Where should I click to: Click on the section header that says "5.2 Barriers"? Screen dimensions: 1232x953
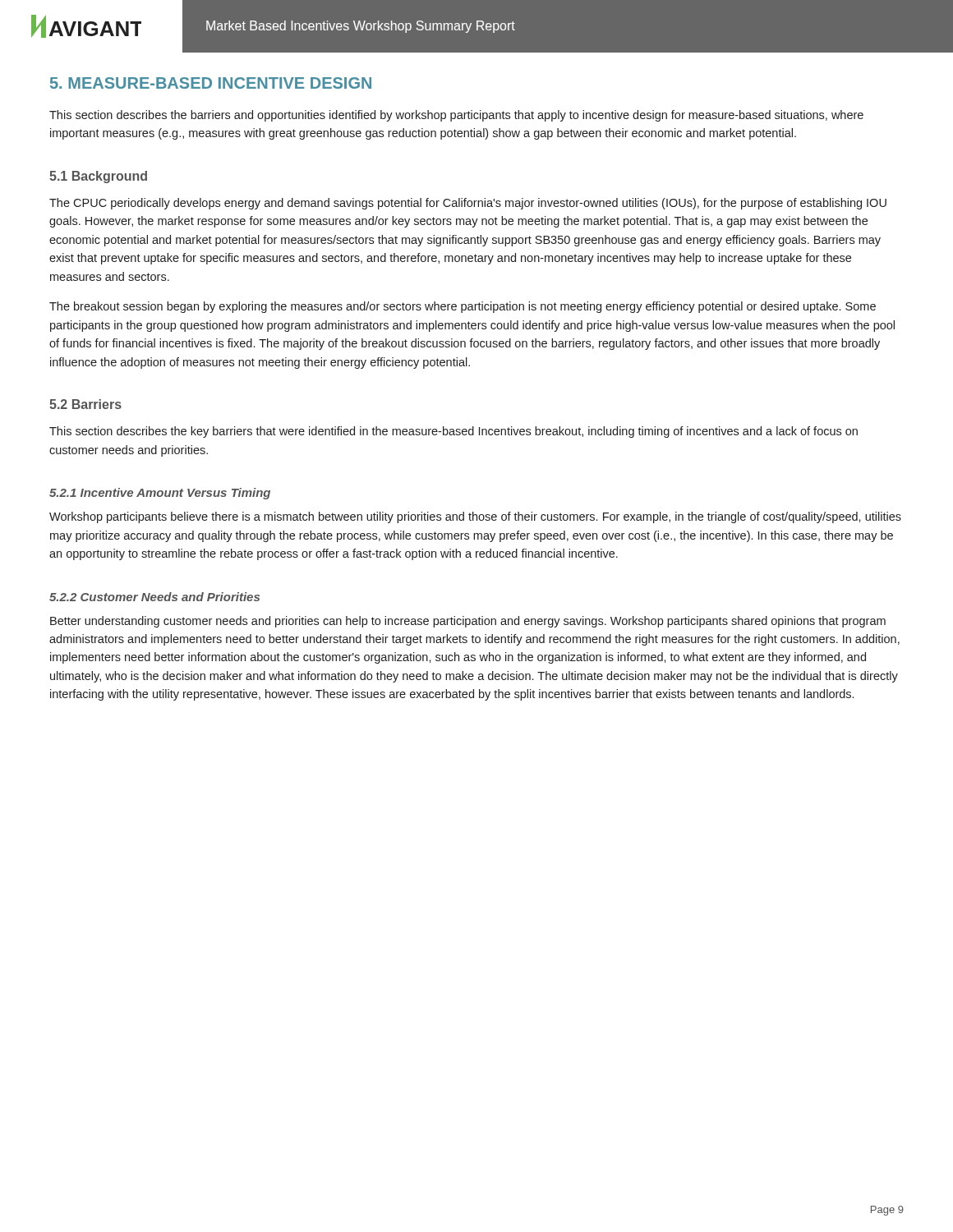[85, 405]
